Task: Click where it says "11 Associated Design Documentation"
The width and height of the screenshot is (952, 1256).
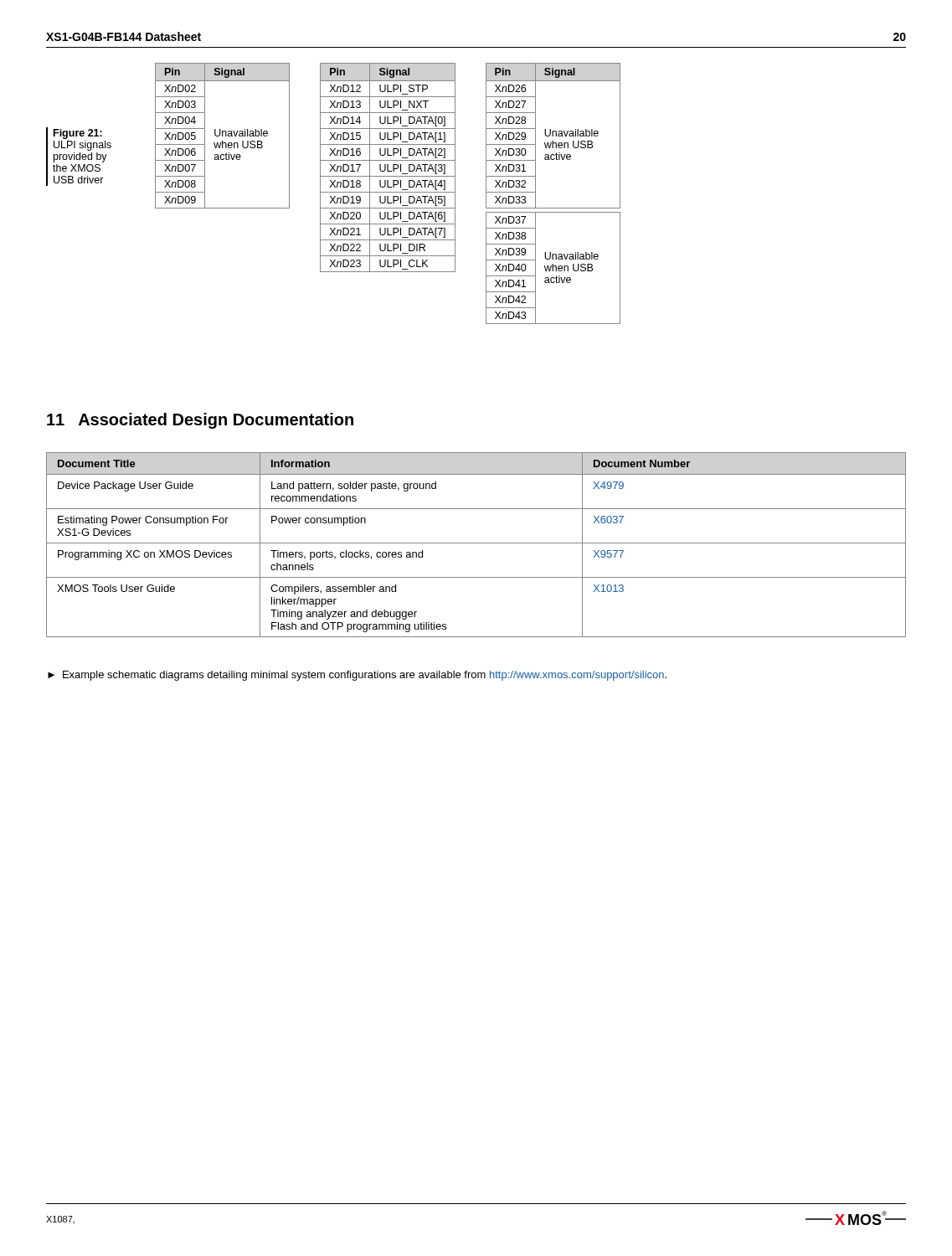Action: (200, 420)
